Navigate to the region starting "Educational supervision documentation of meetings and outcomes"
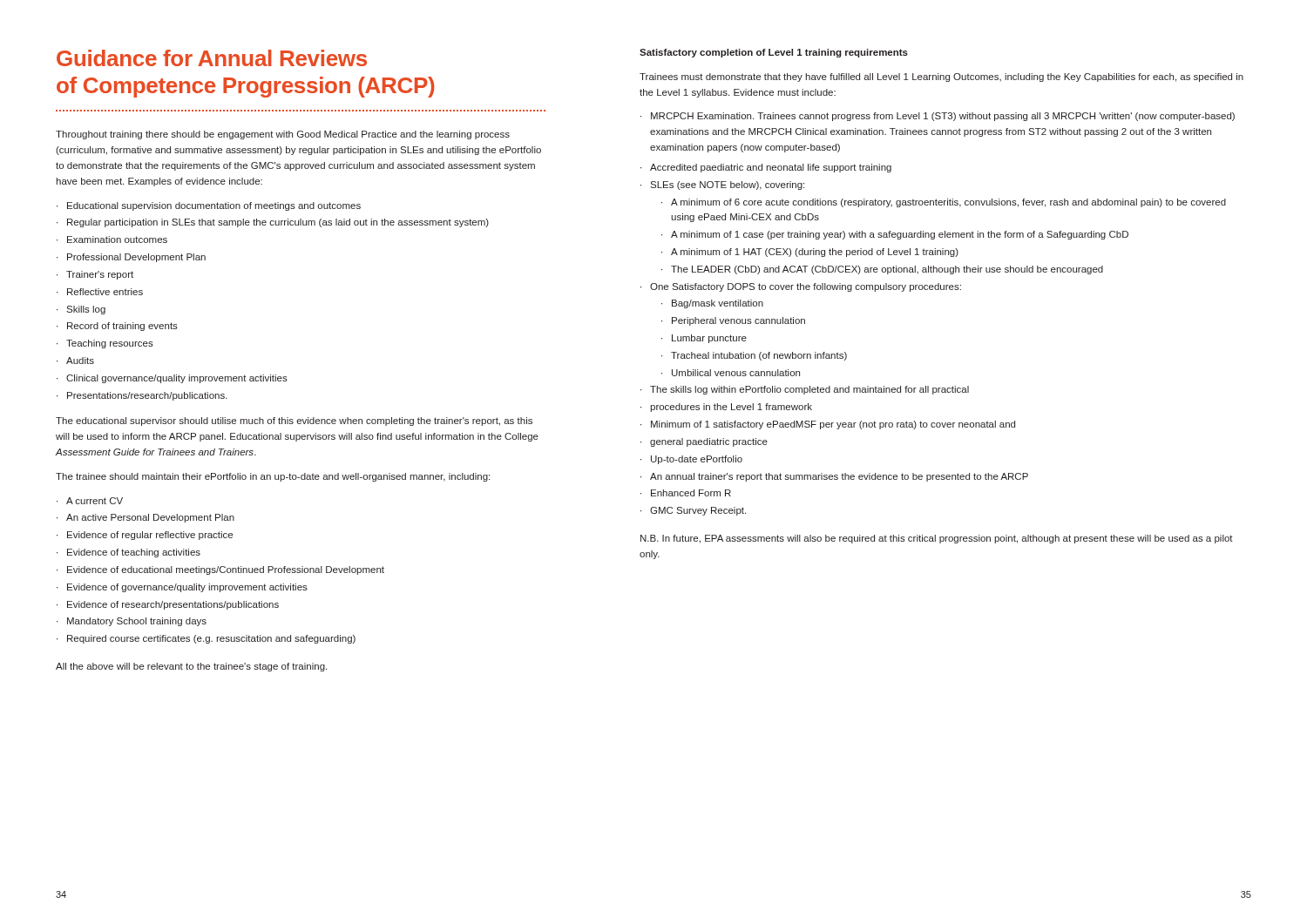This screenshot has height=924, width=1307. click(214, 205)
